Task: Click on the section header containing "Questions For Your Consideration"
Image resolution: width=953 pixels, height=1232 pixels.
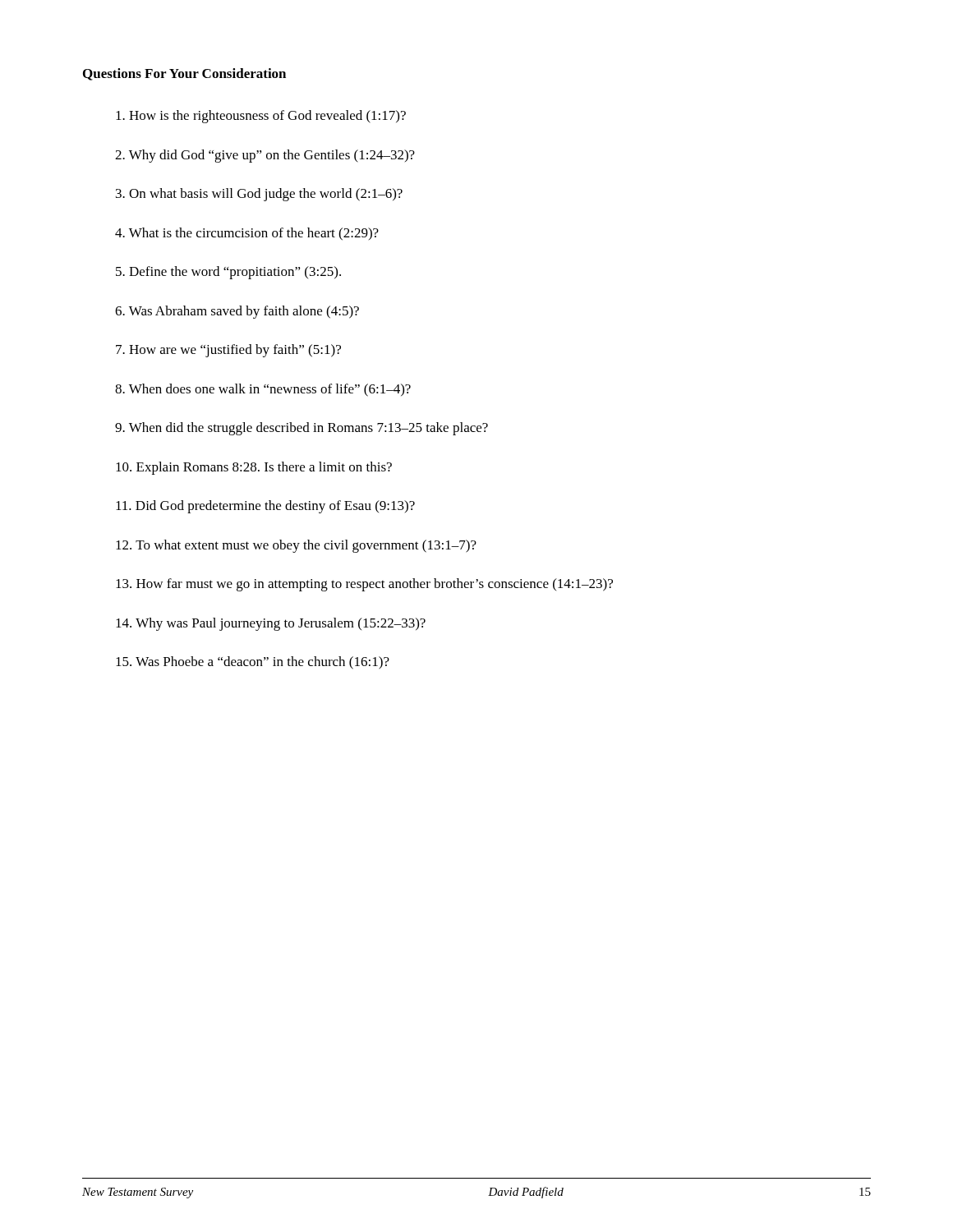Action: (x=184, y=73)
